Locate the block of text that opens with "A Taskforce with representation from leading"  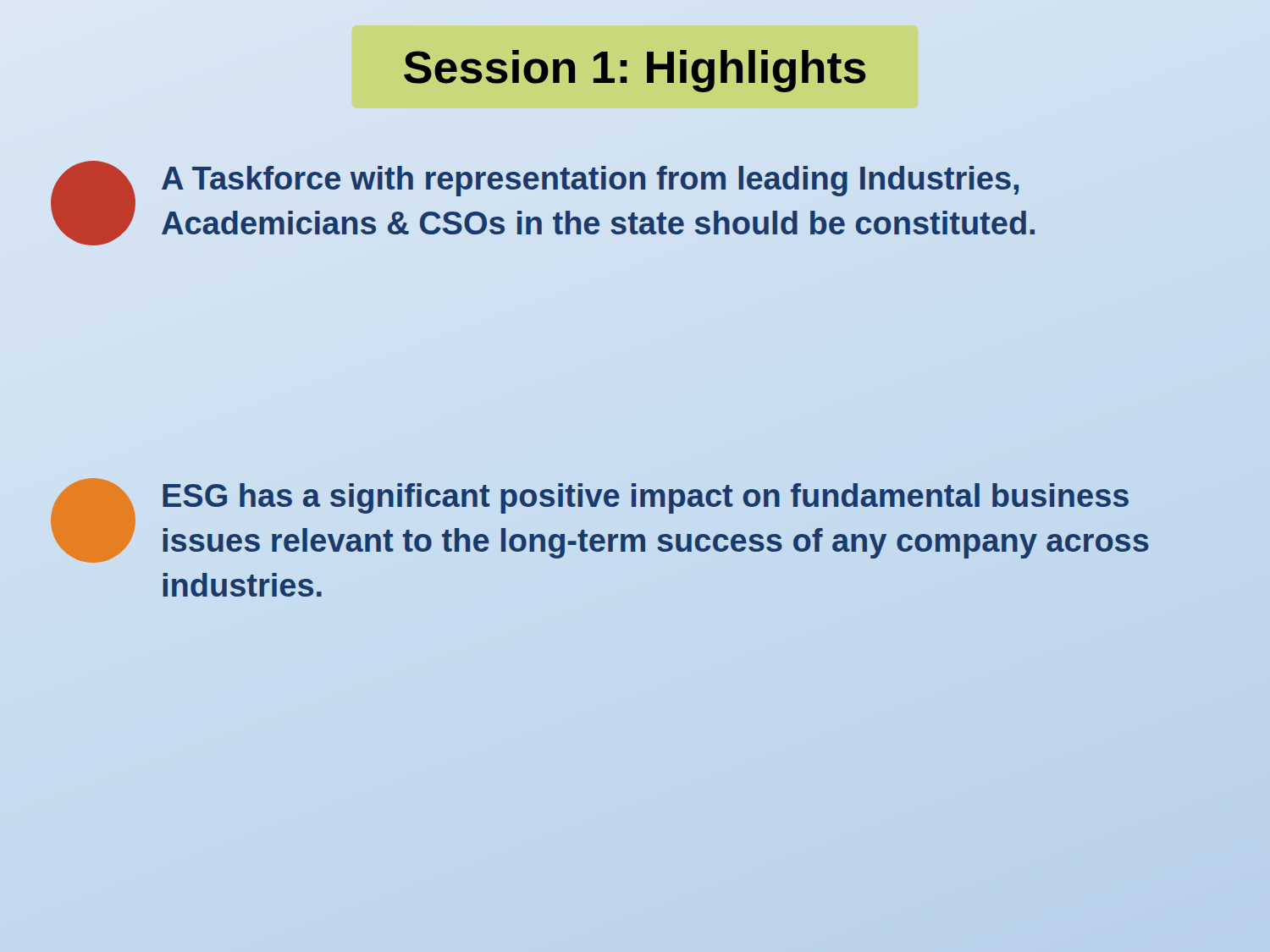pos(635,202)
